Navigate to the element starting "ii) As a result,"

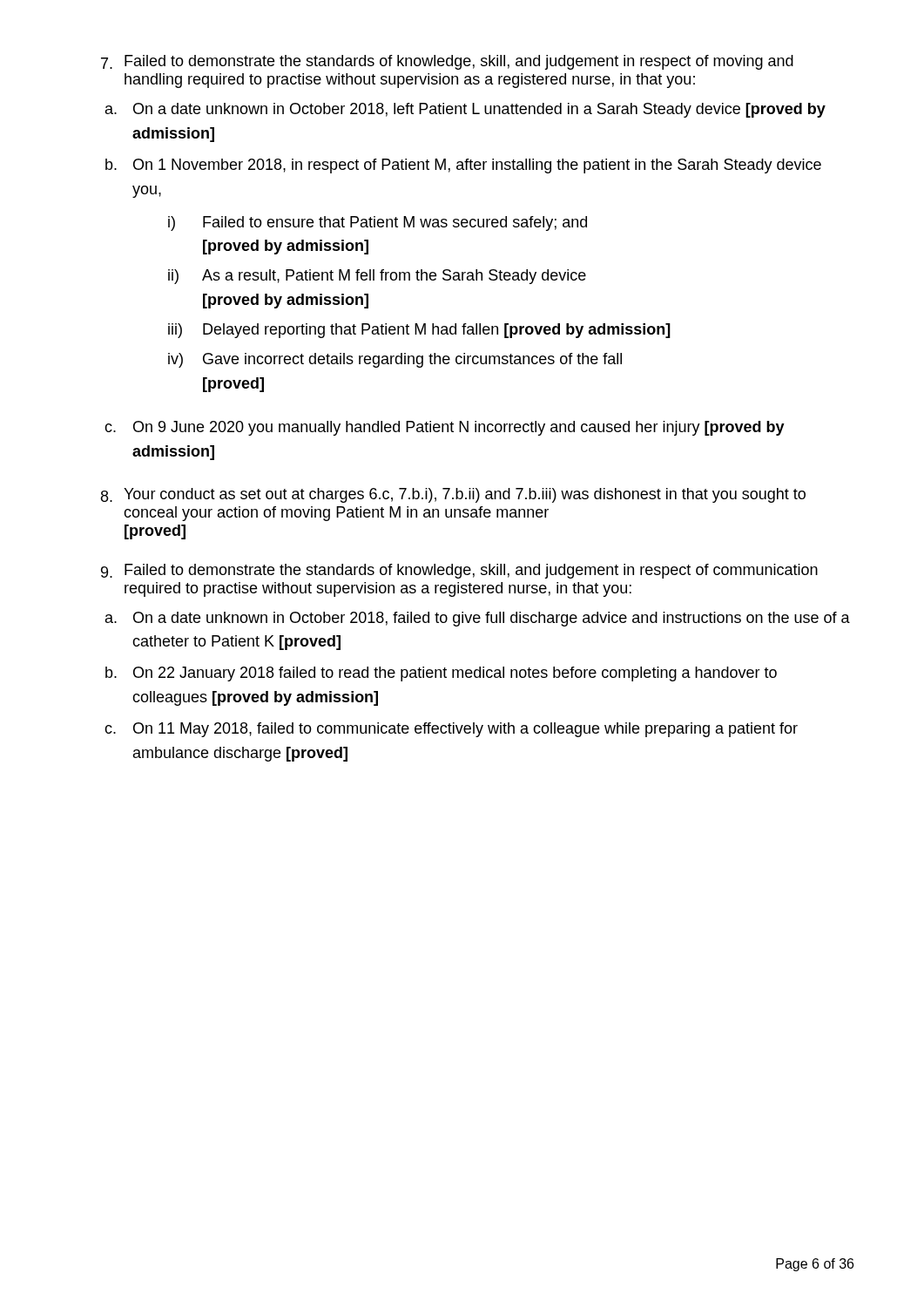pos(511,289)
